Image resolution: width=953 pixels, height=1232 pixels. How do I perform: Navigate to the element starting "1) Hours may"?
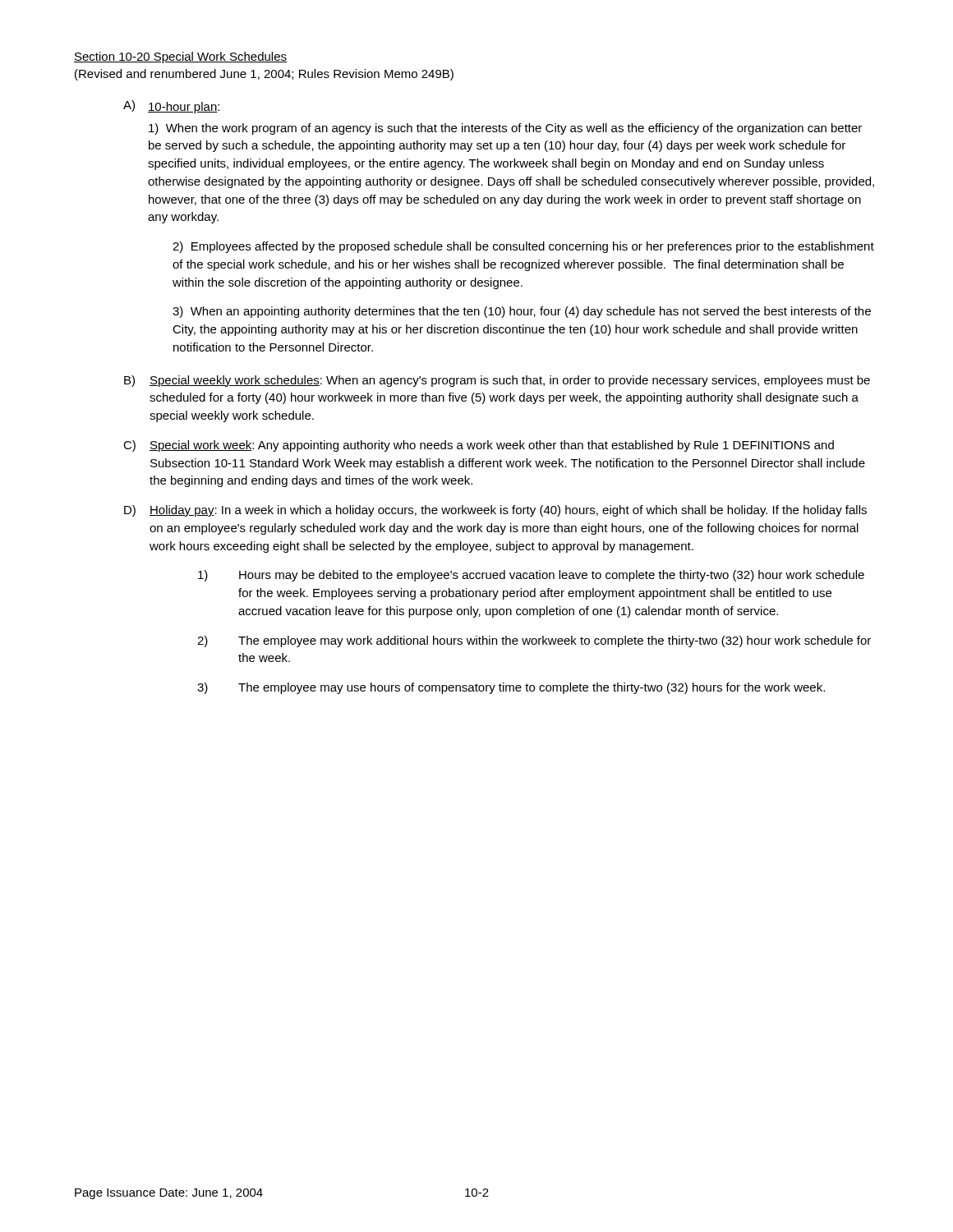[x=538, y=593]
